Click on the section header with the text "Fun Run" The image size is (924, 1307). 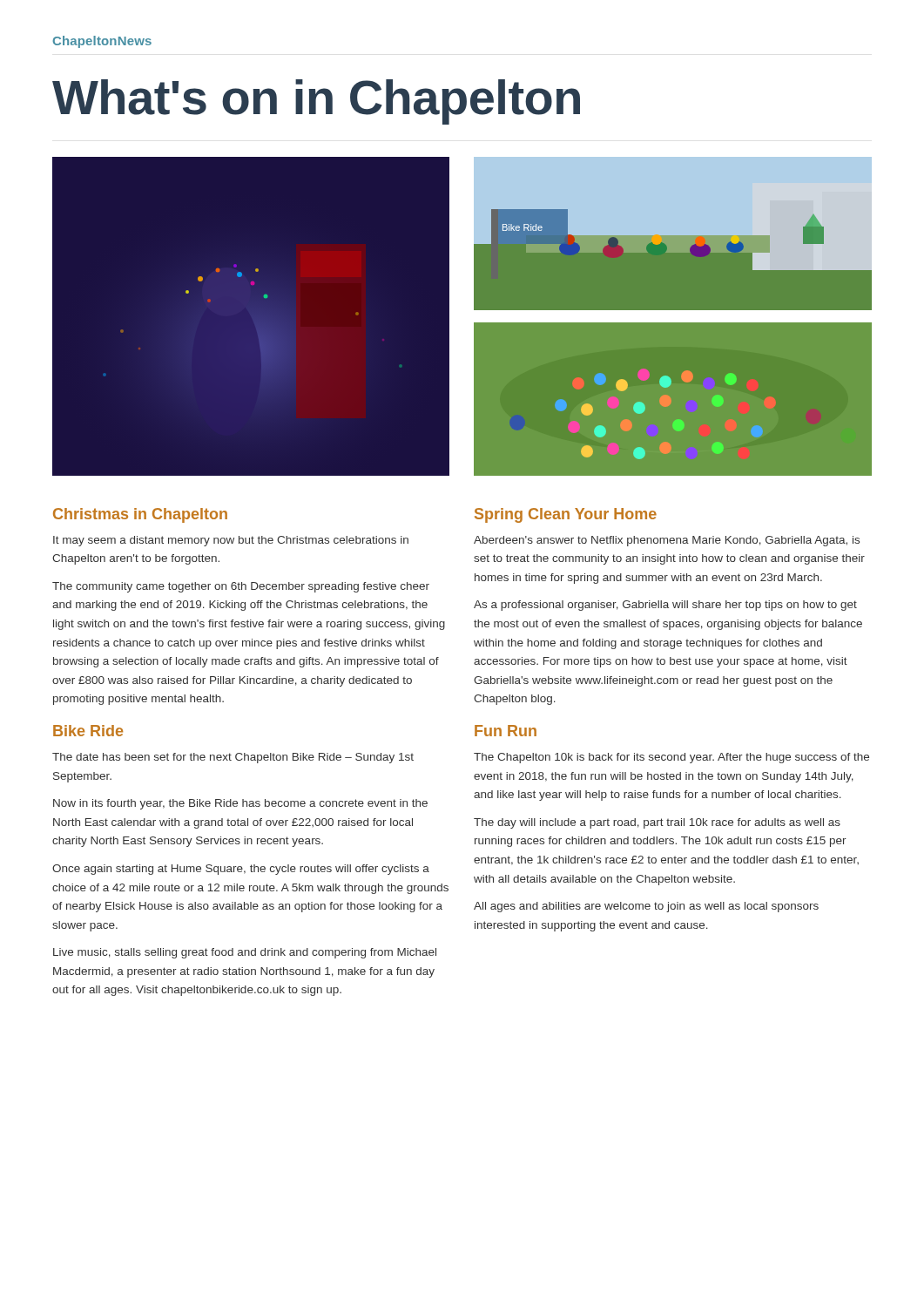tap(506, 731)
